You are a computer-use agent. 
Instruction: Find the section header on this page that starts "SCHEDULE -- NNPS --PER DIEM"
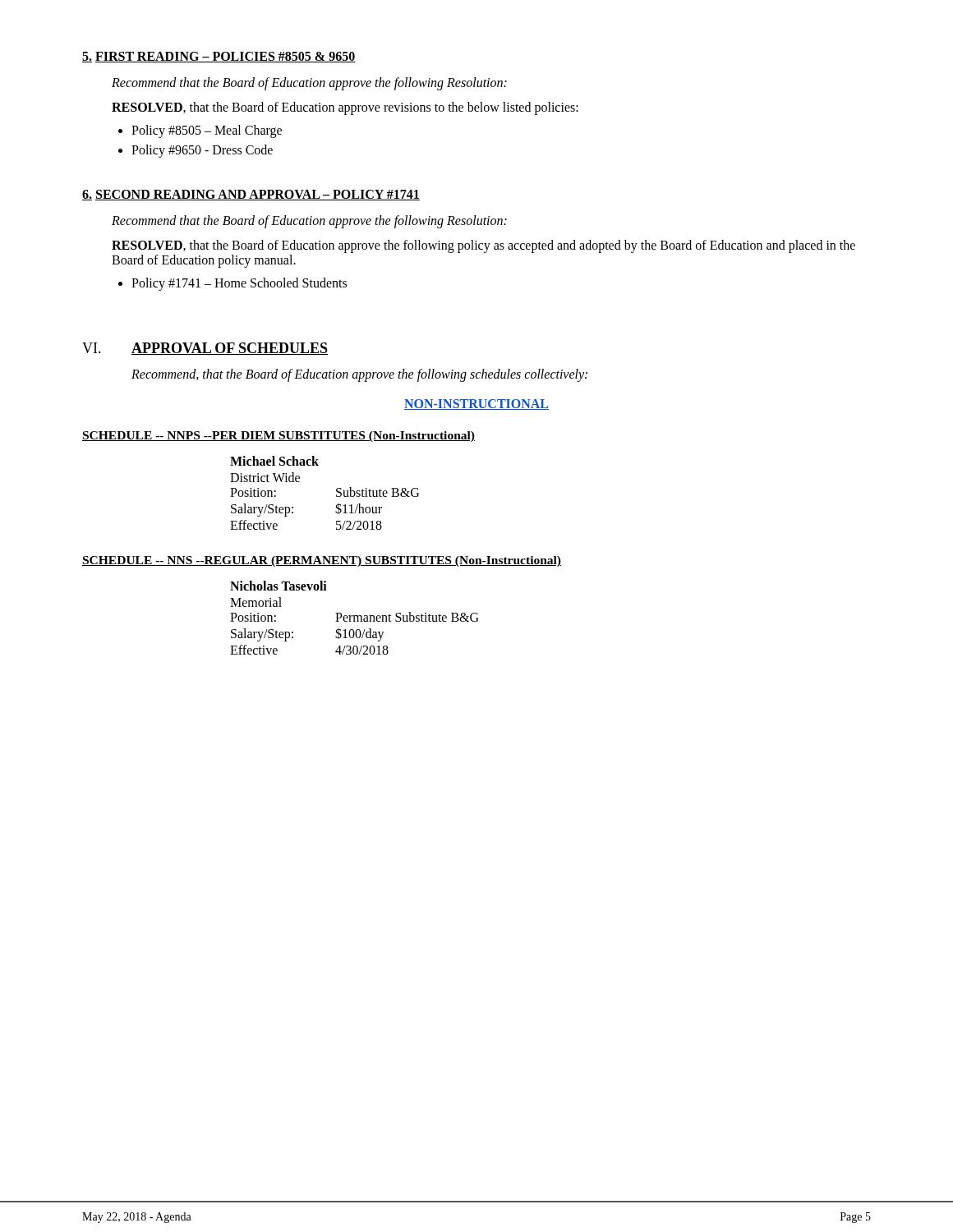pyautogui.click(x=279, y=435)
